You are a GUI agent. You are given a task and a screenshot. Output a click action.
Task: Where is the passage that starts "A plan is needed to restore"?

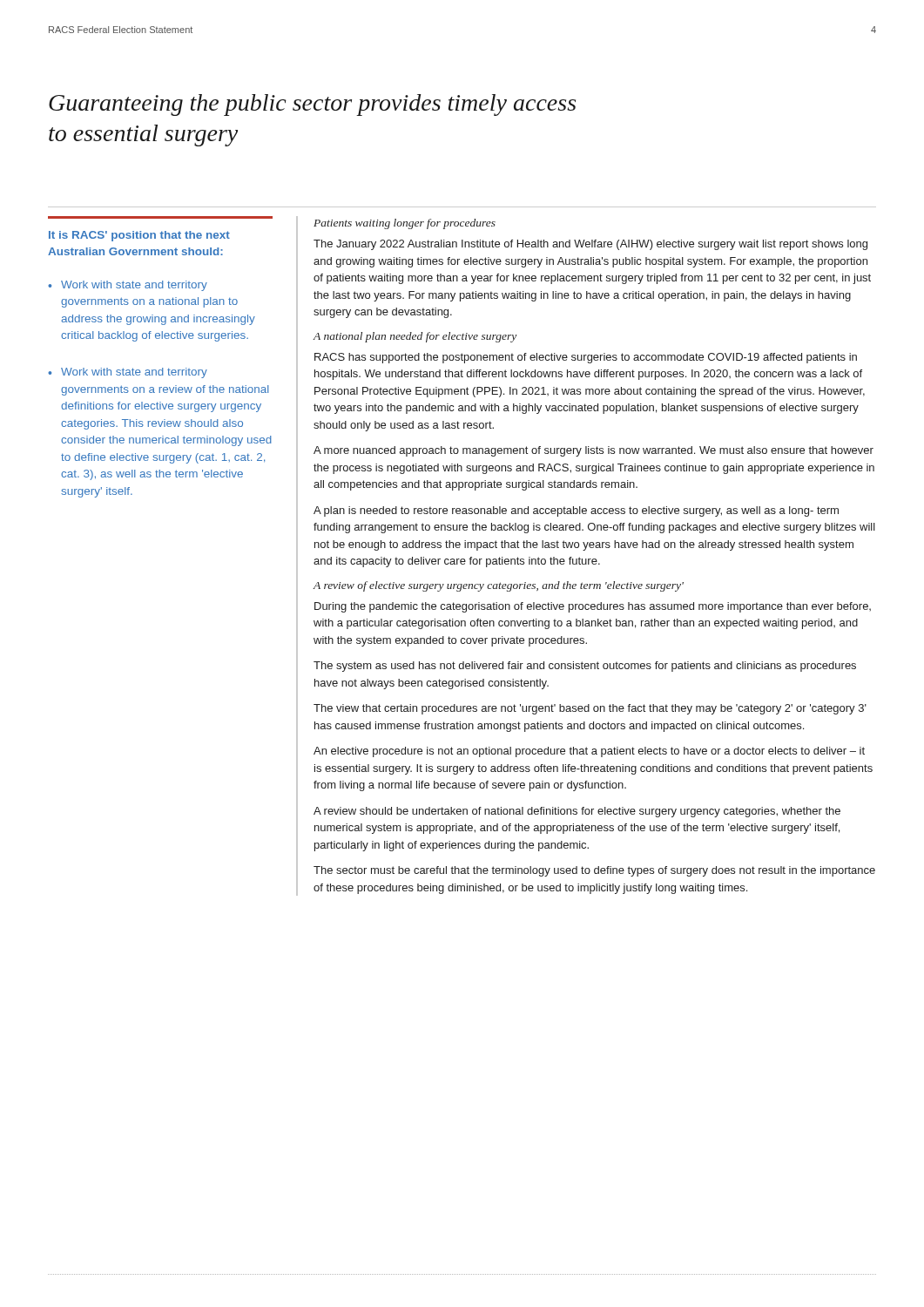pos(594,535)
